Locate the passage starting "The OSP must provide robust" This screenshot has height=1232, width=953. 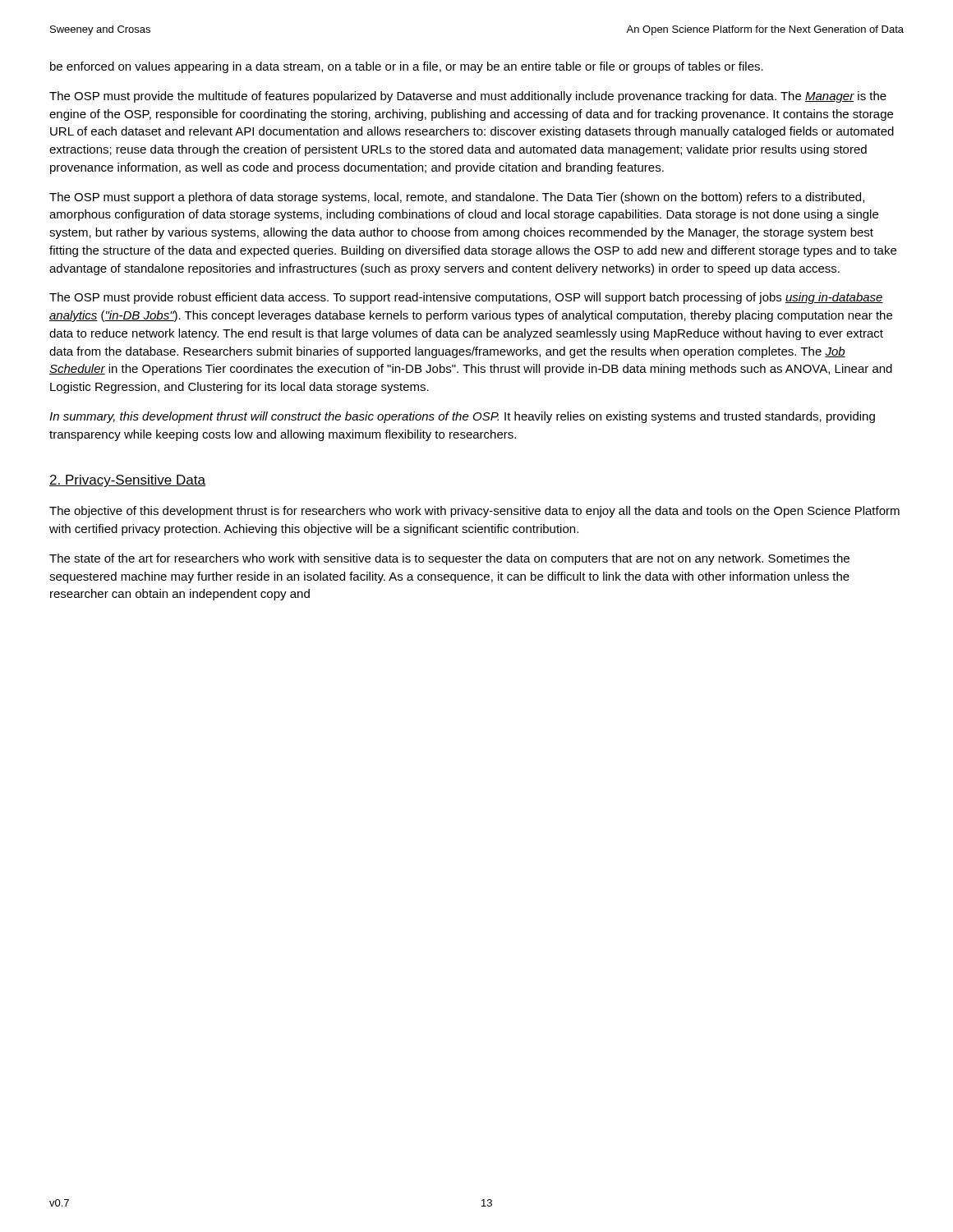coord(476,342)
